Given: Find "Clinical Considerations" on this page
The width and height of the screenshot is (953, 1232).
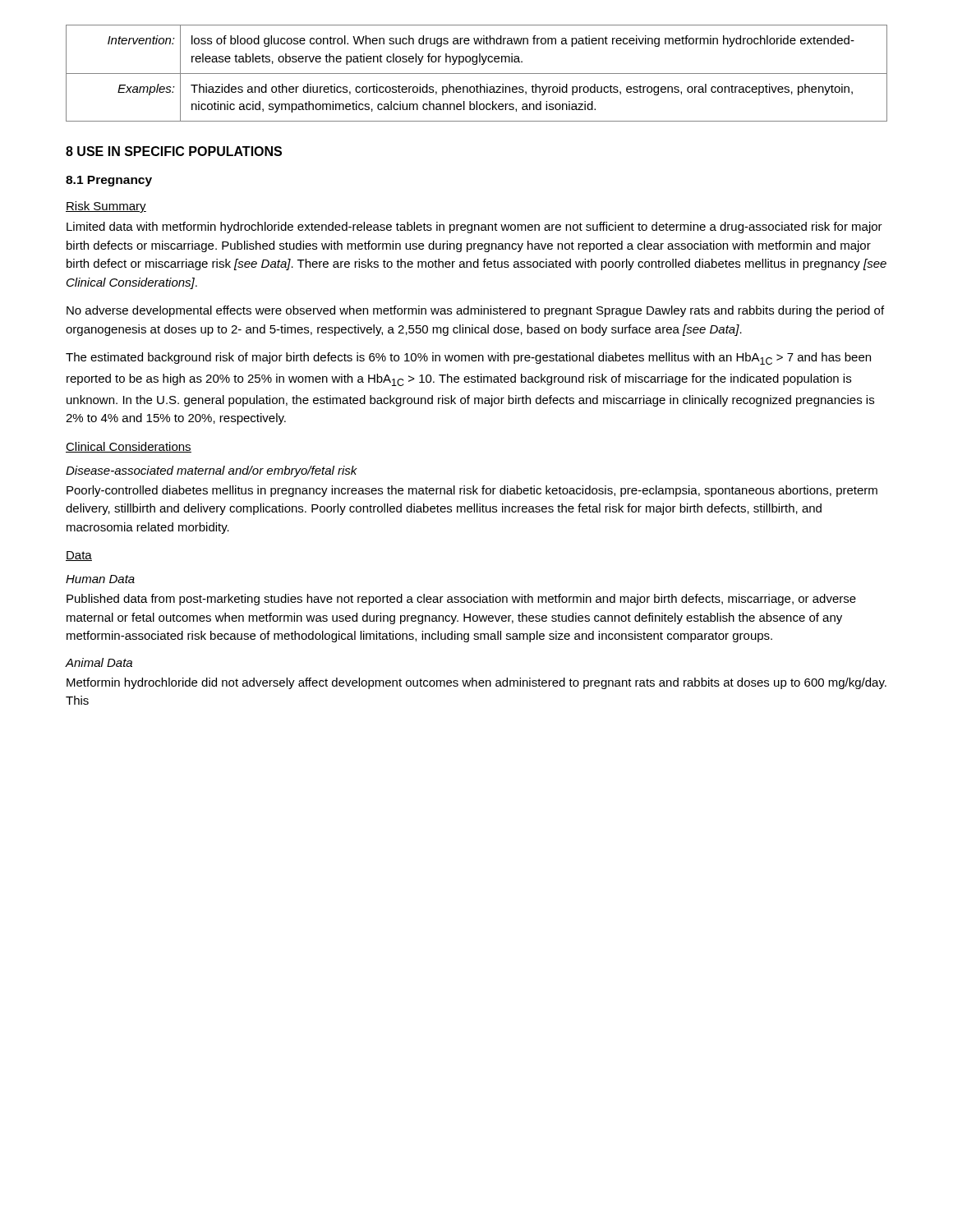Looking at the screenshot, I should coord(128,446).
